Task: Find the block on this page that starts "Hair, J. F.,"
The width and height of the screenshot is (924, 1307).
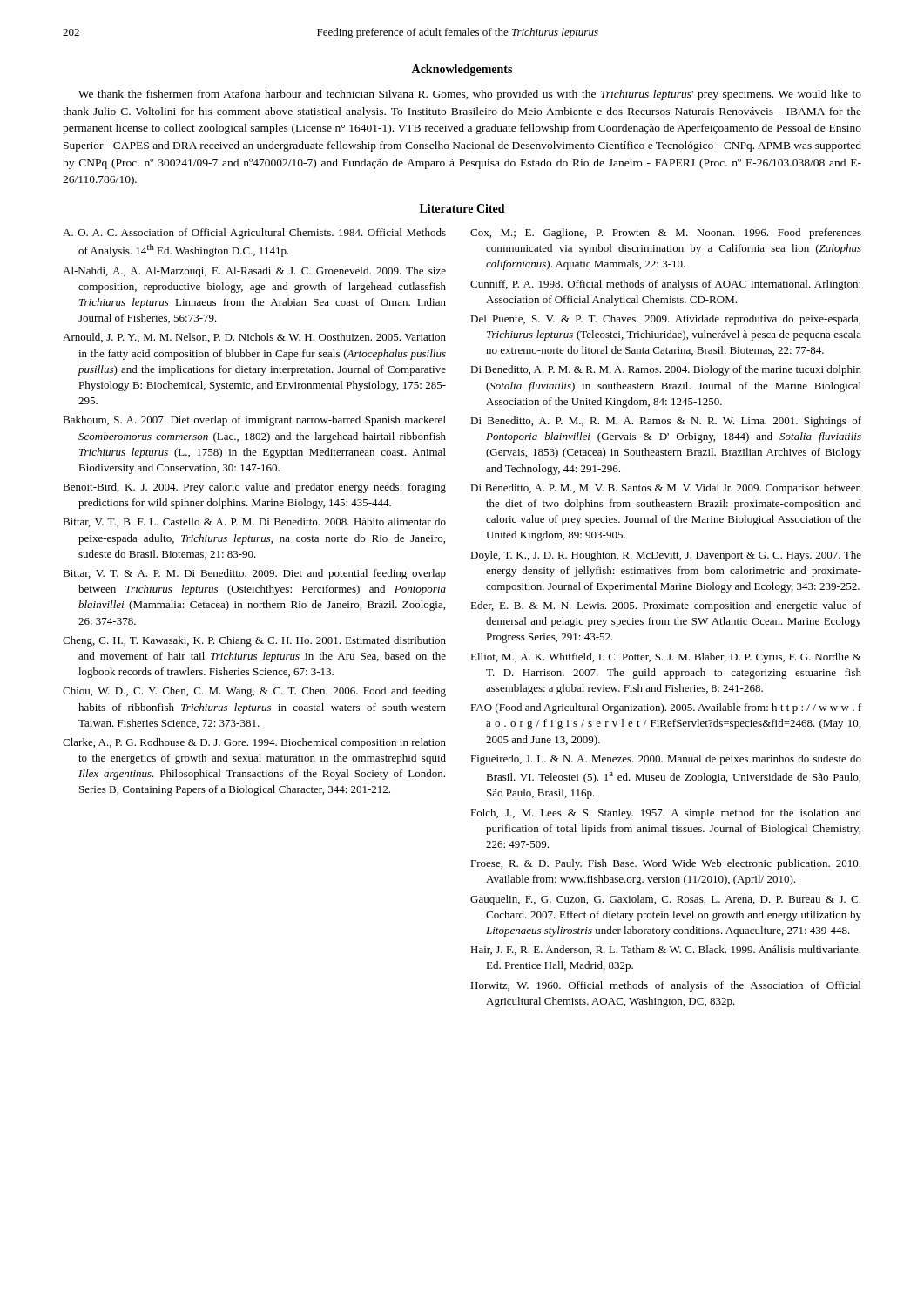Action: 666,958
